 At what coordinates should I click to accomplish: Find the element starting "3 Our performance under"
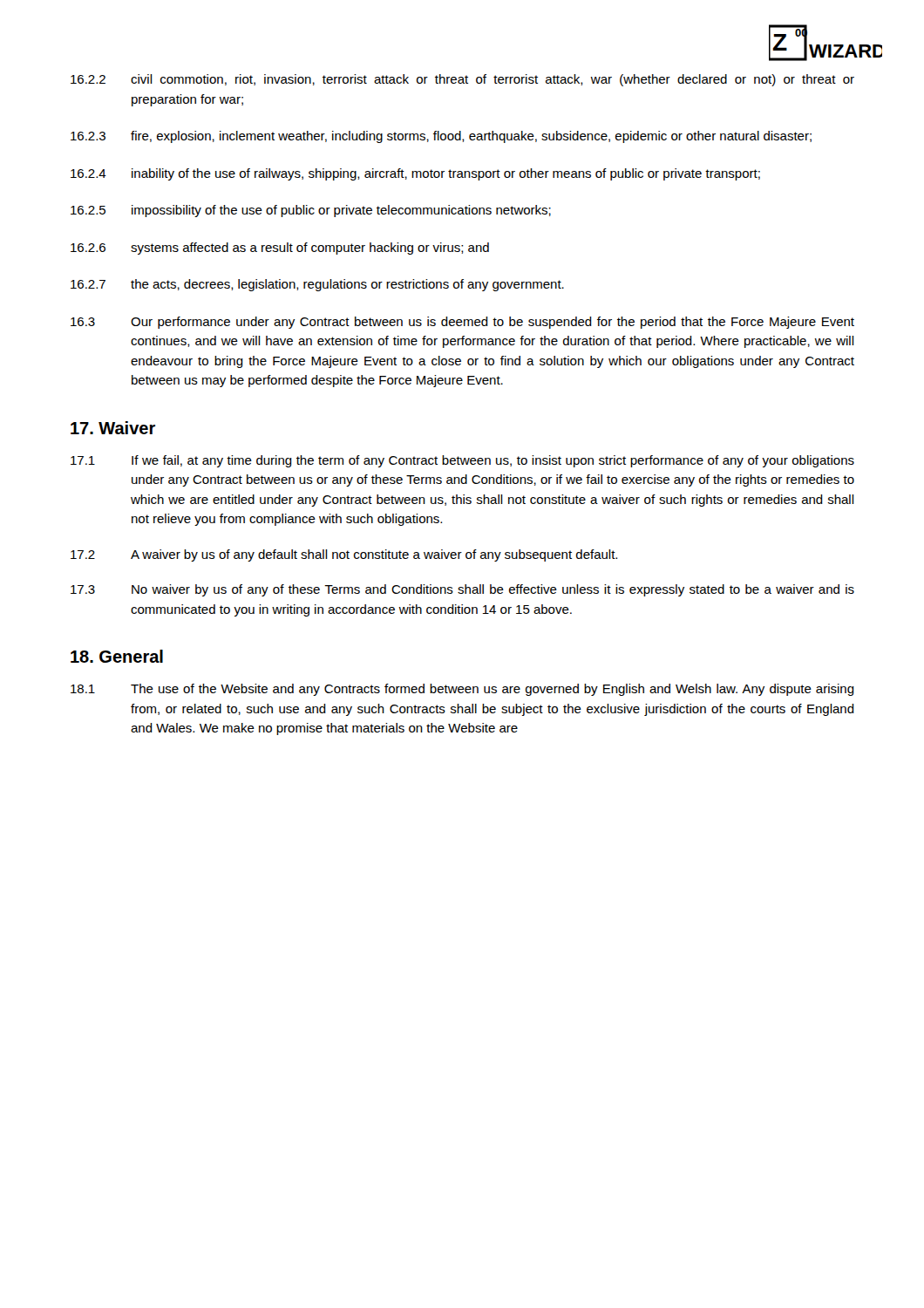[x=462, y=351]
